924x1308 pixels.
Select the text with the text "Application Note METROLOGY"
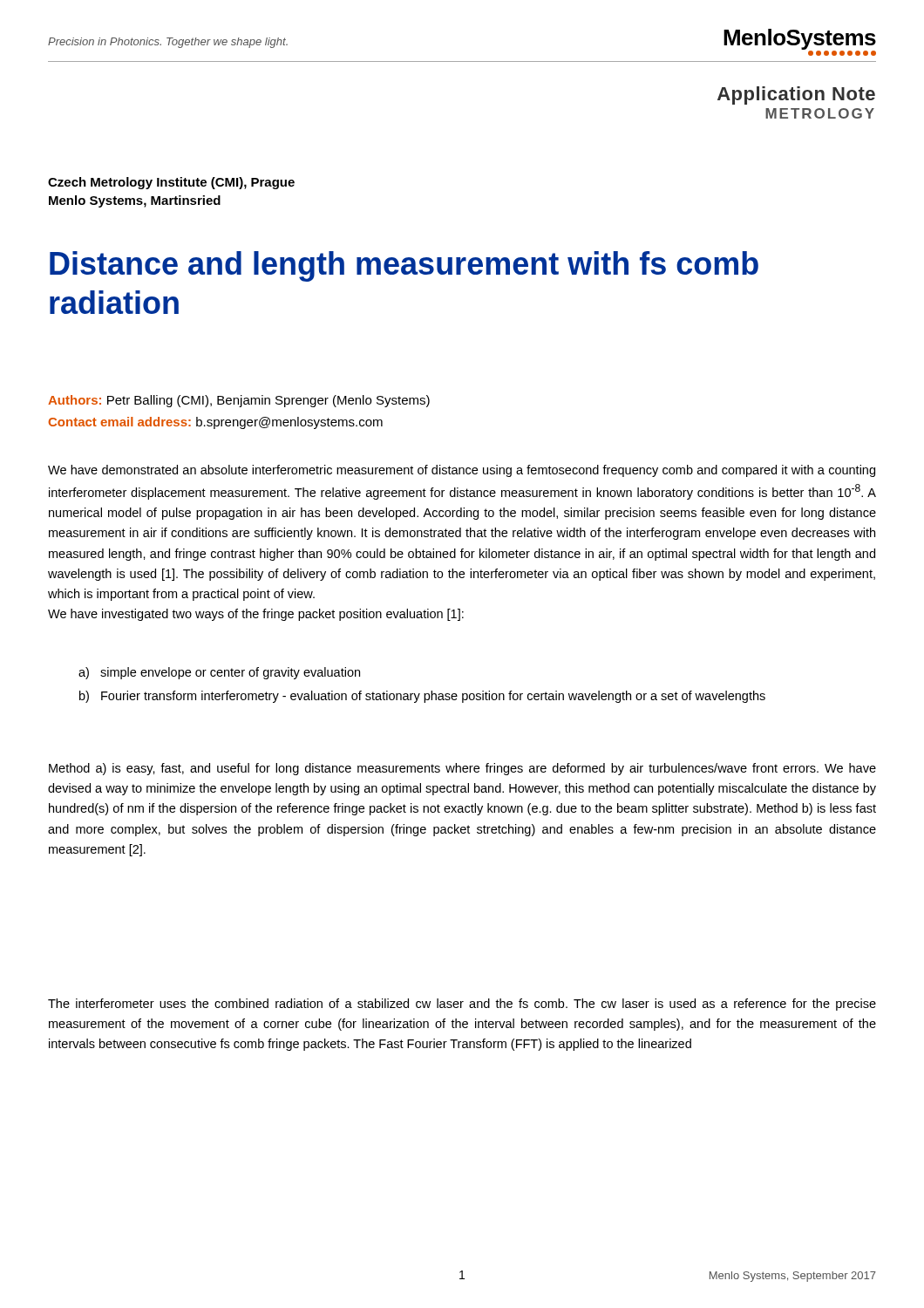[x=796, y=103]
